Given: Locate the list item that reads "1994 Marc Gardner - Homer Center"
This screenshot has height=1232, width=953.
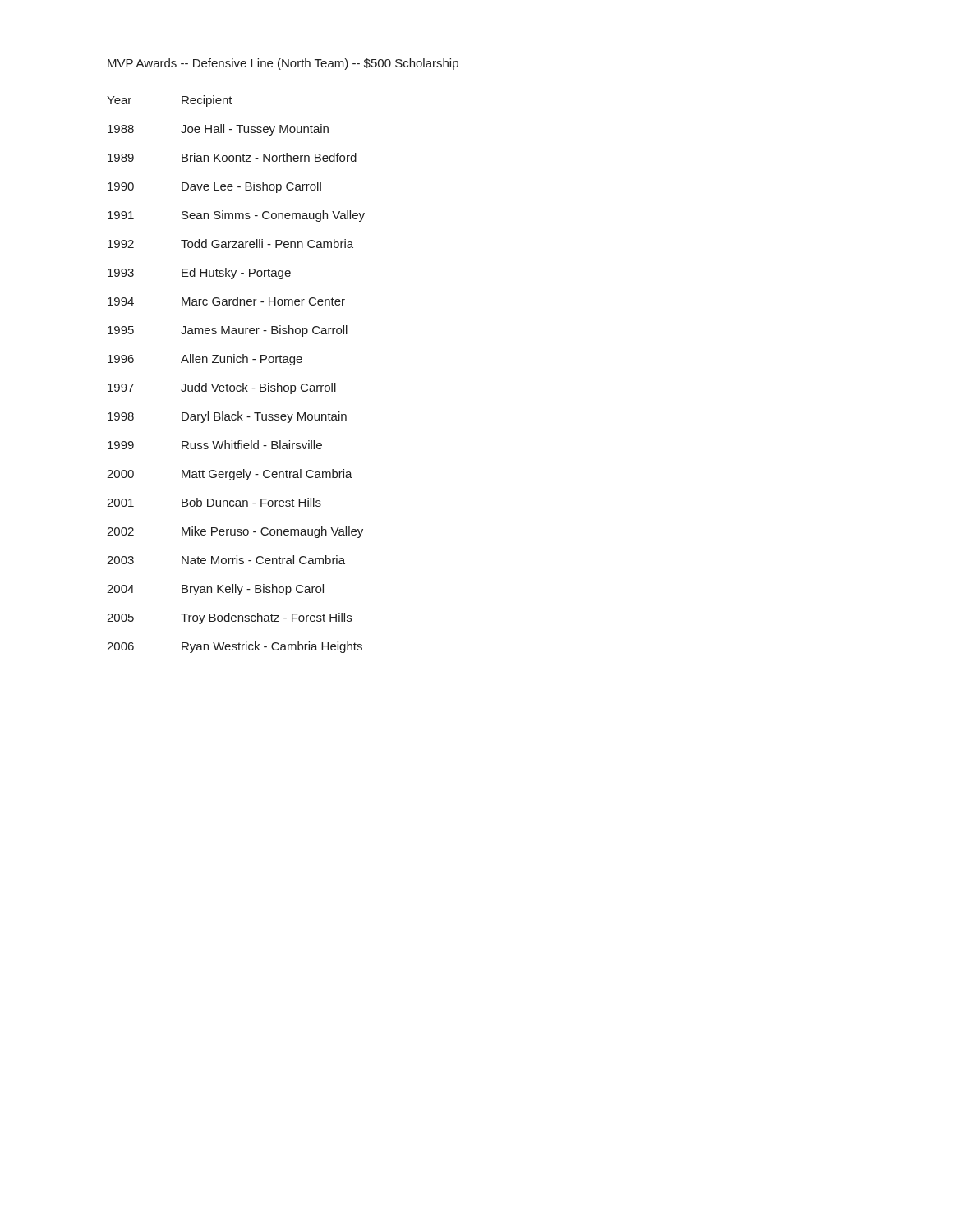Looking at the screenshot, I should [x=226, y=301].
